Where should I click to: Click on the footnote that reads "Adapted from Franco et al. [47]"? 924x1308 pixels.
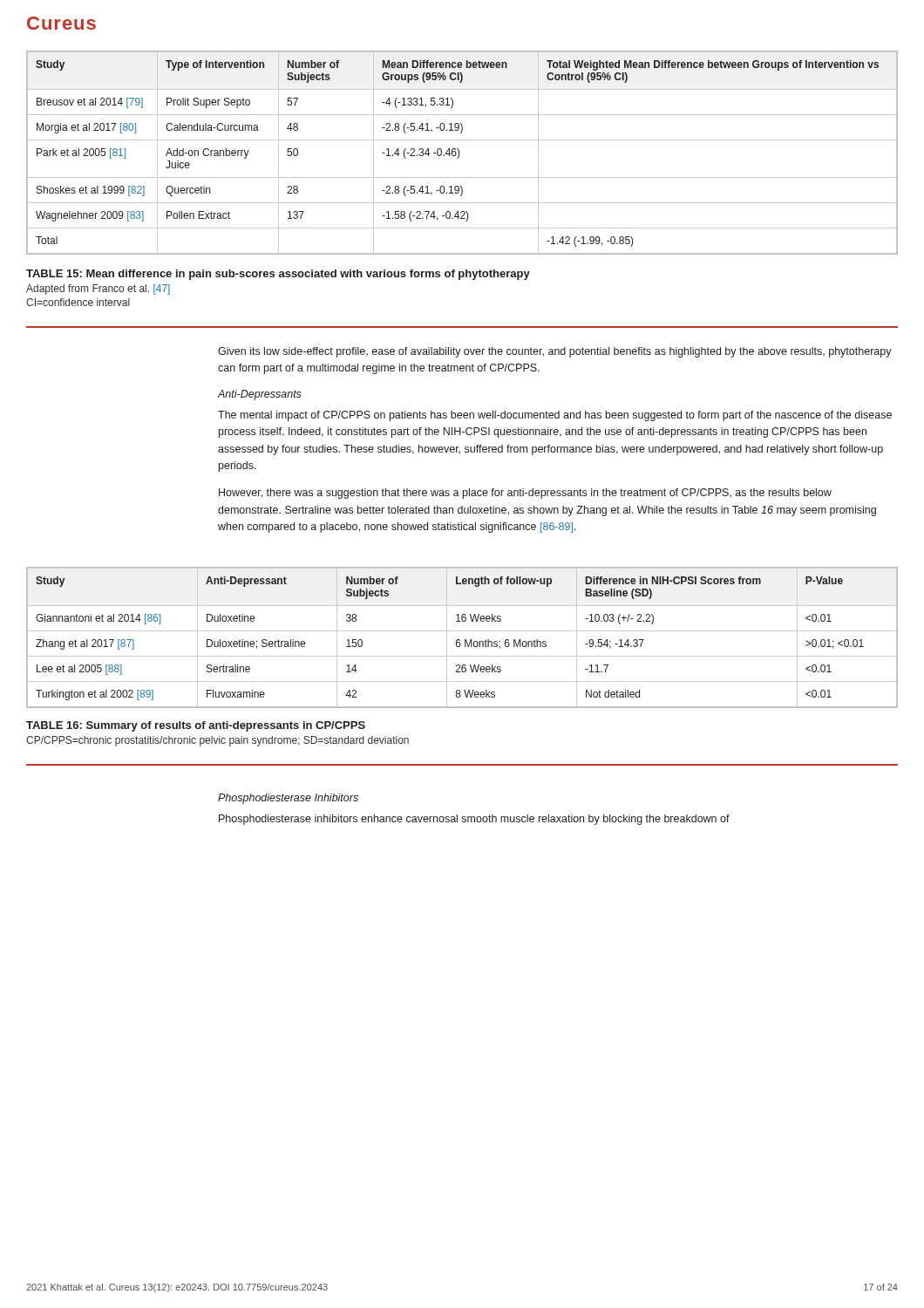(98, 289)
